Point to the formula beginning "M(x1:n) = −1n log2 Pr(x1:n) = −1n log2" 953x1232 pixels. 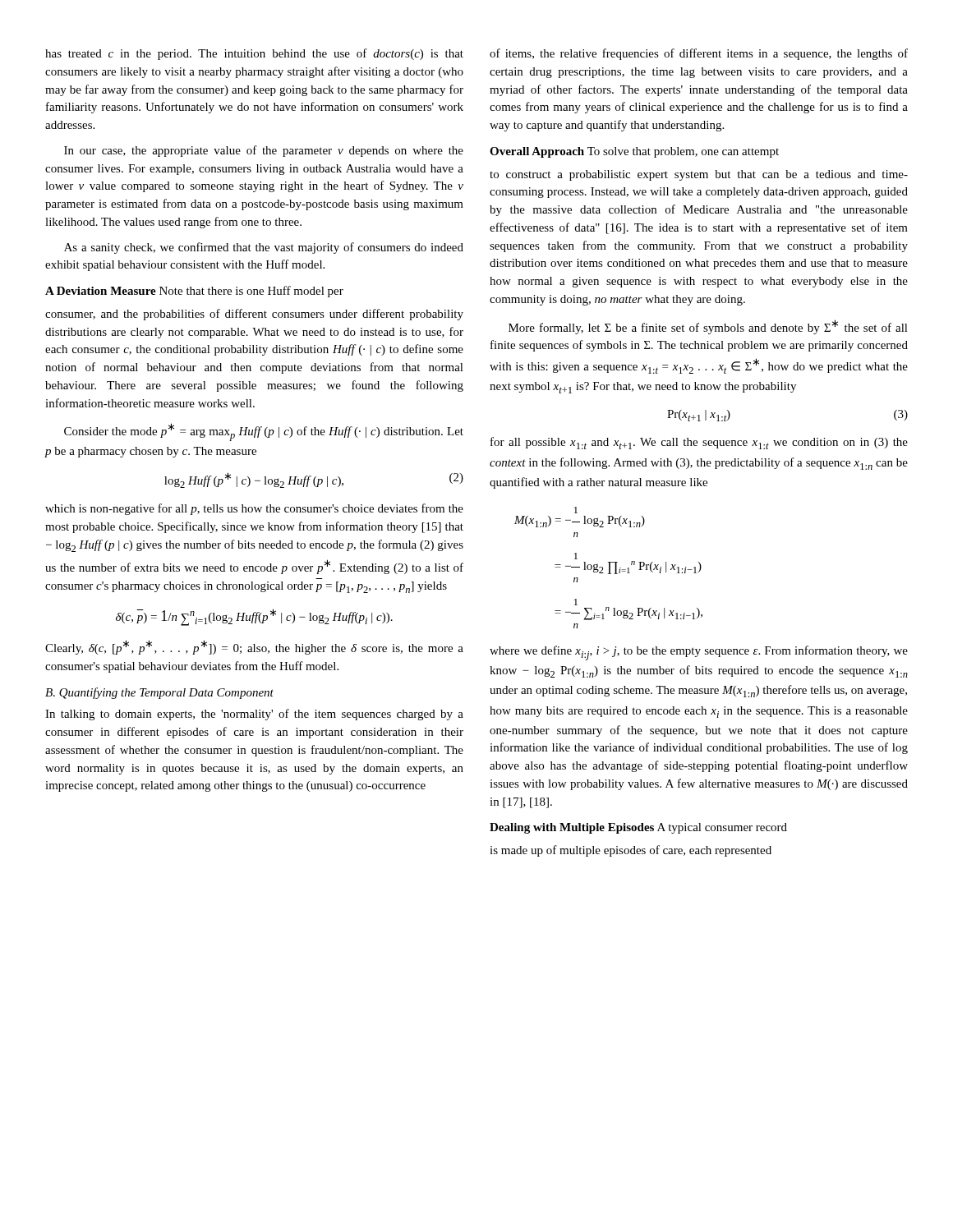pos(699,567)
